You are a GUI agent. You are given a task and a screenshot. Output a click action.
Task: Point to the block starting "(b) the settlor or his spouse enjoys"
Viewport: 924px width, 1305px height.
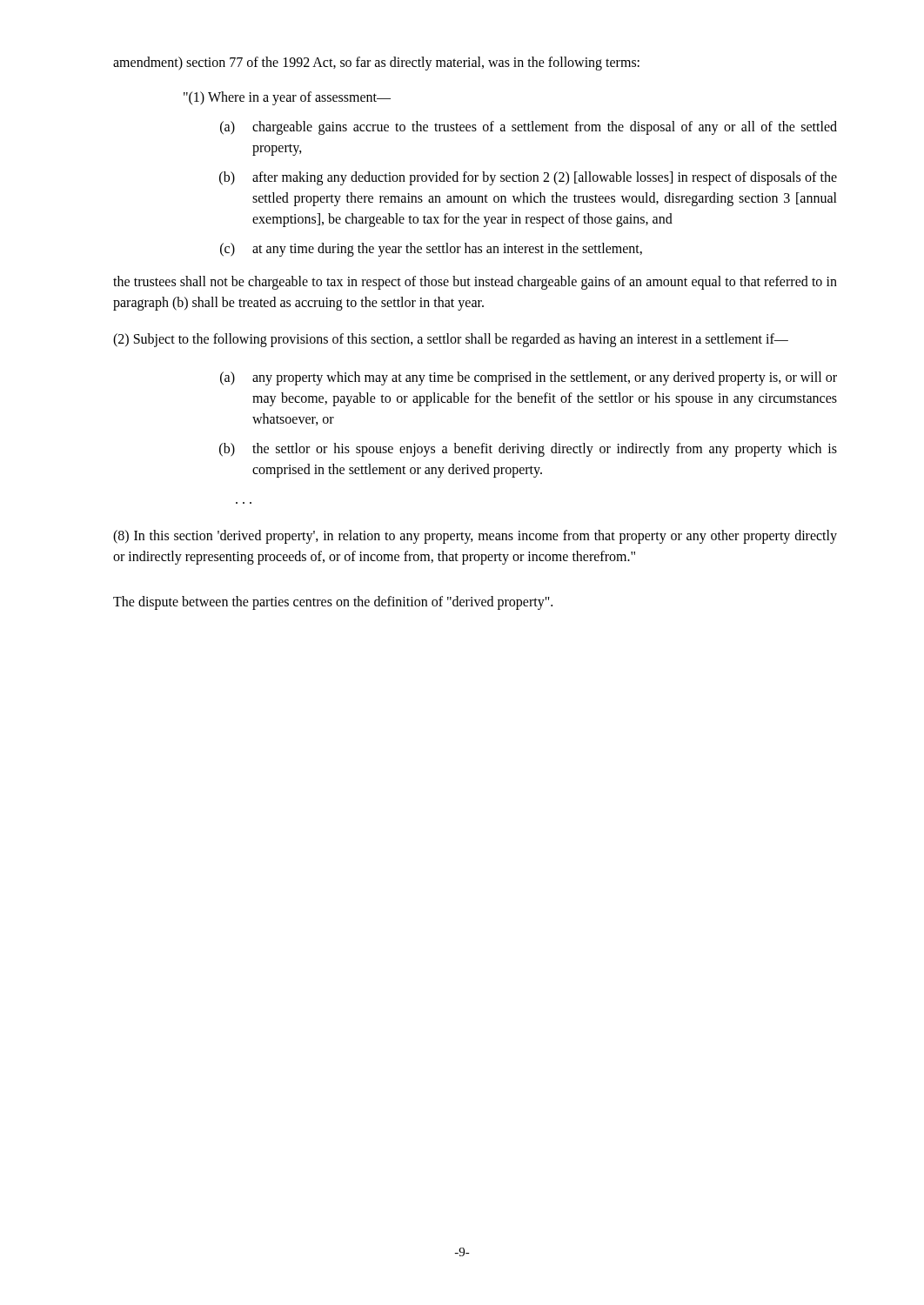tap(510, 459)
